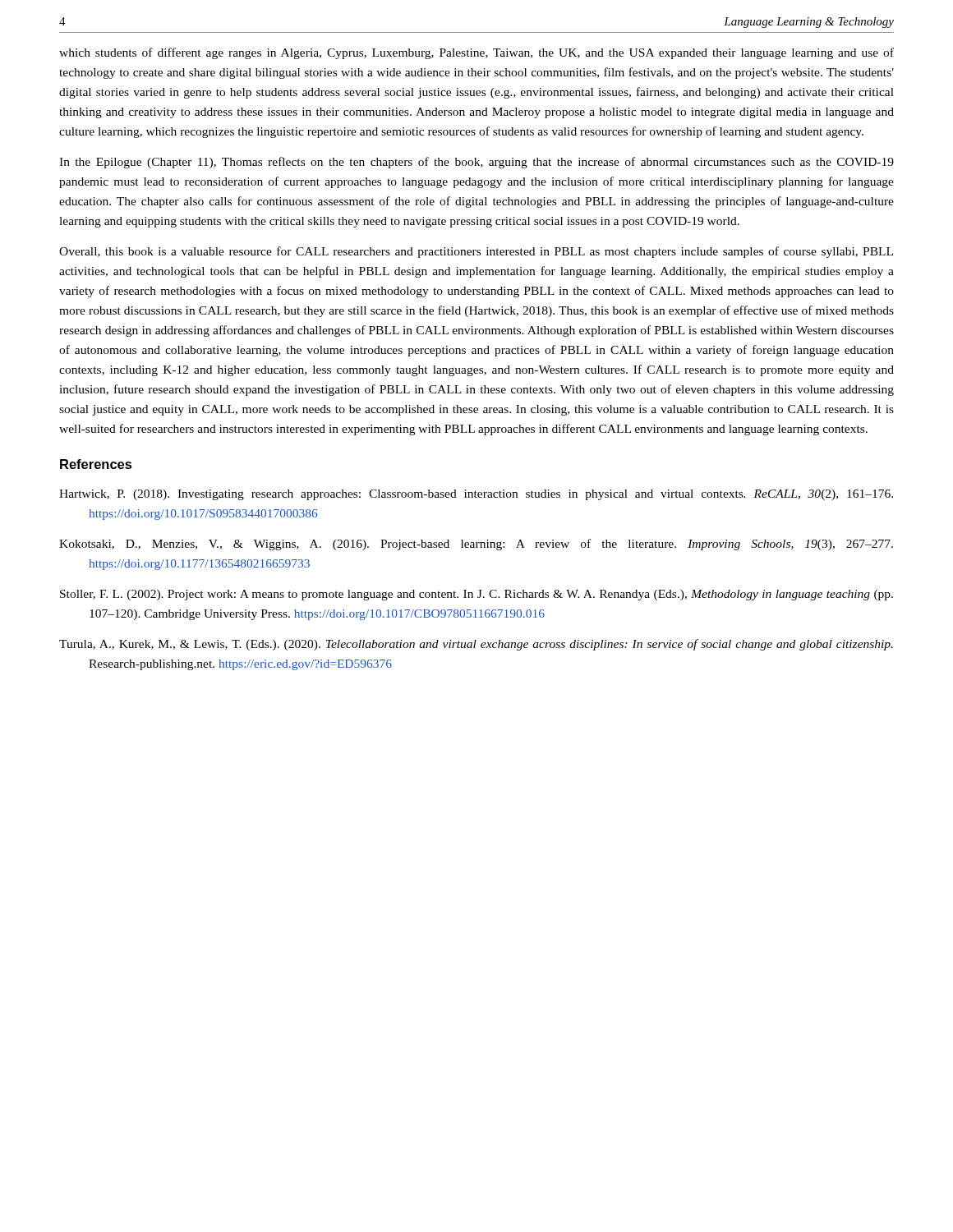Click on the text block that says "which students of different age ranges in Algeria,"

476,92
